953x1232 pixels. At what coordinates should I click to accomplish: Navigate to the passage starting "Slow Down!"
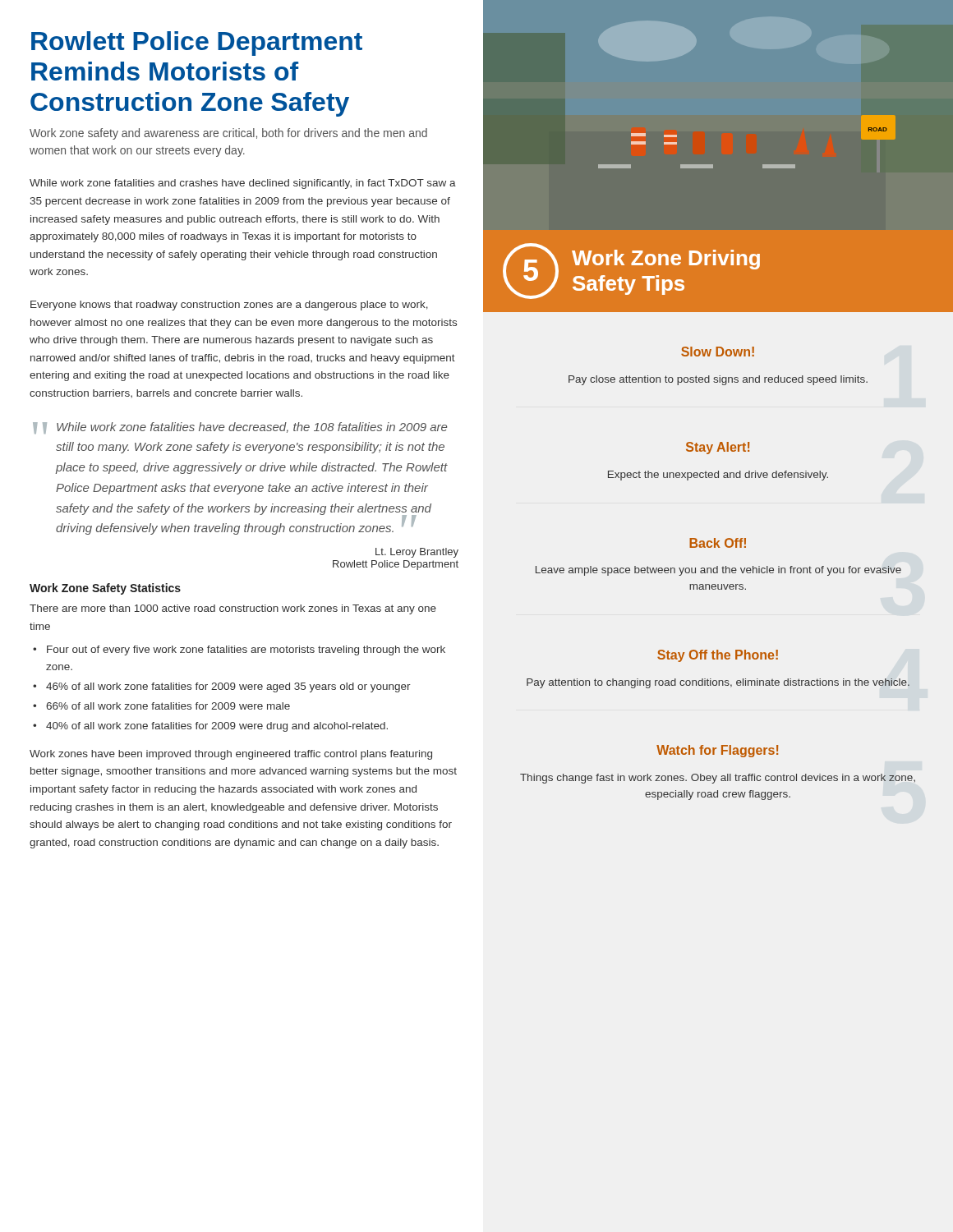718,352
